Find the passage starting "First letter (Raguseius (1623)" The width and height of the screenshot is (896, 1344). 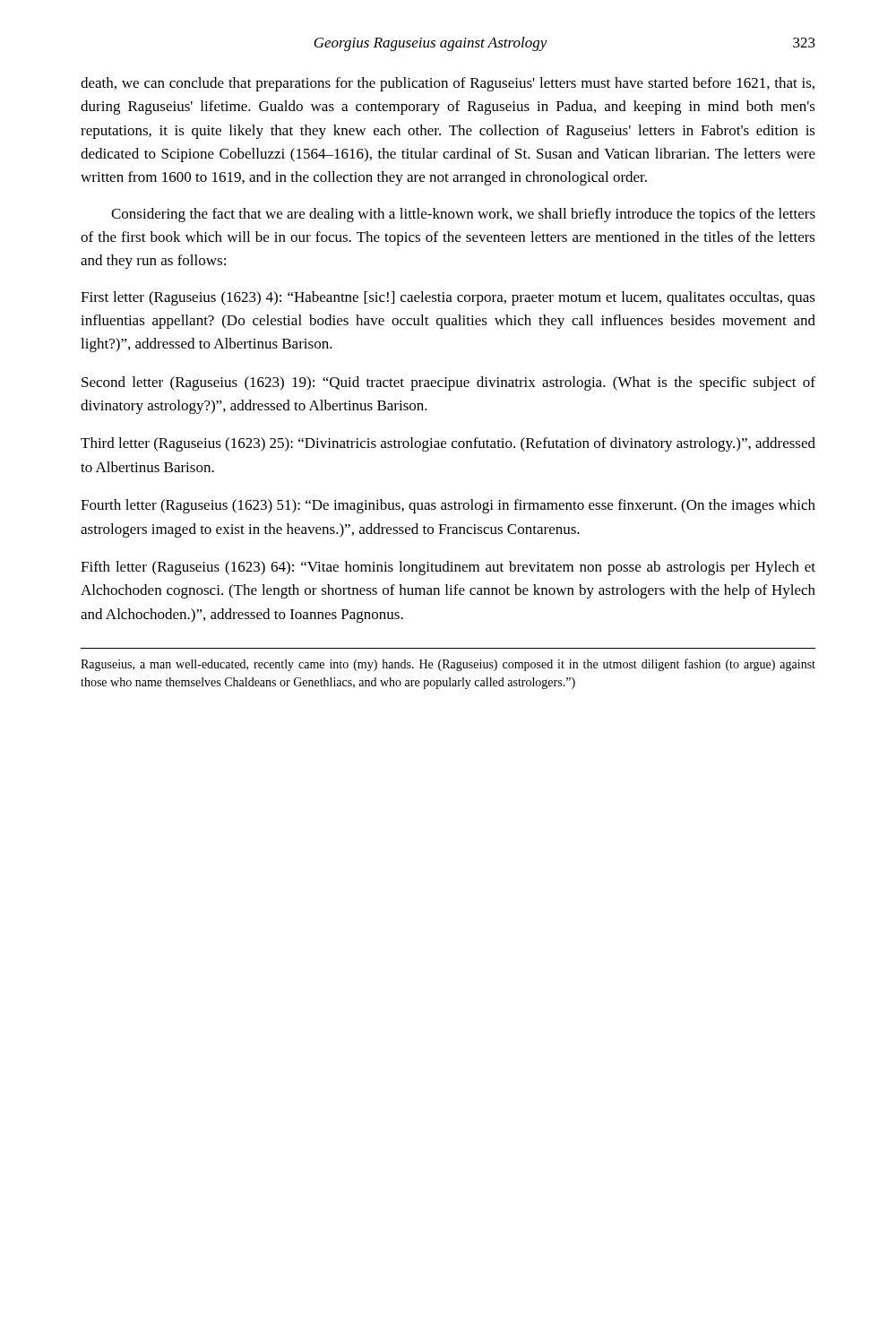click(448, 320)
